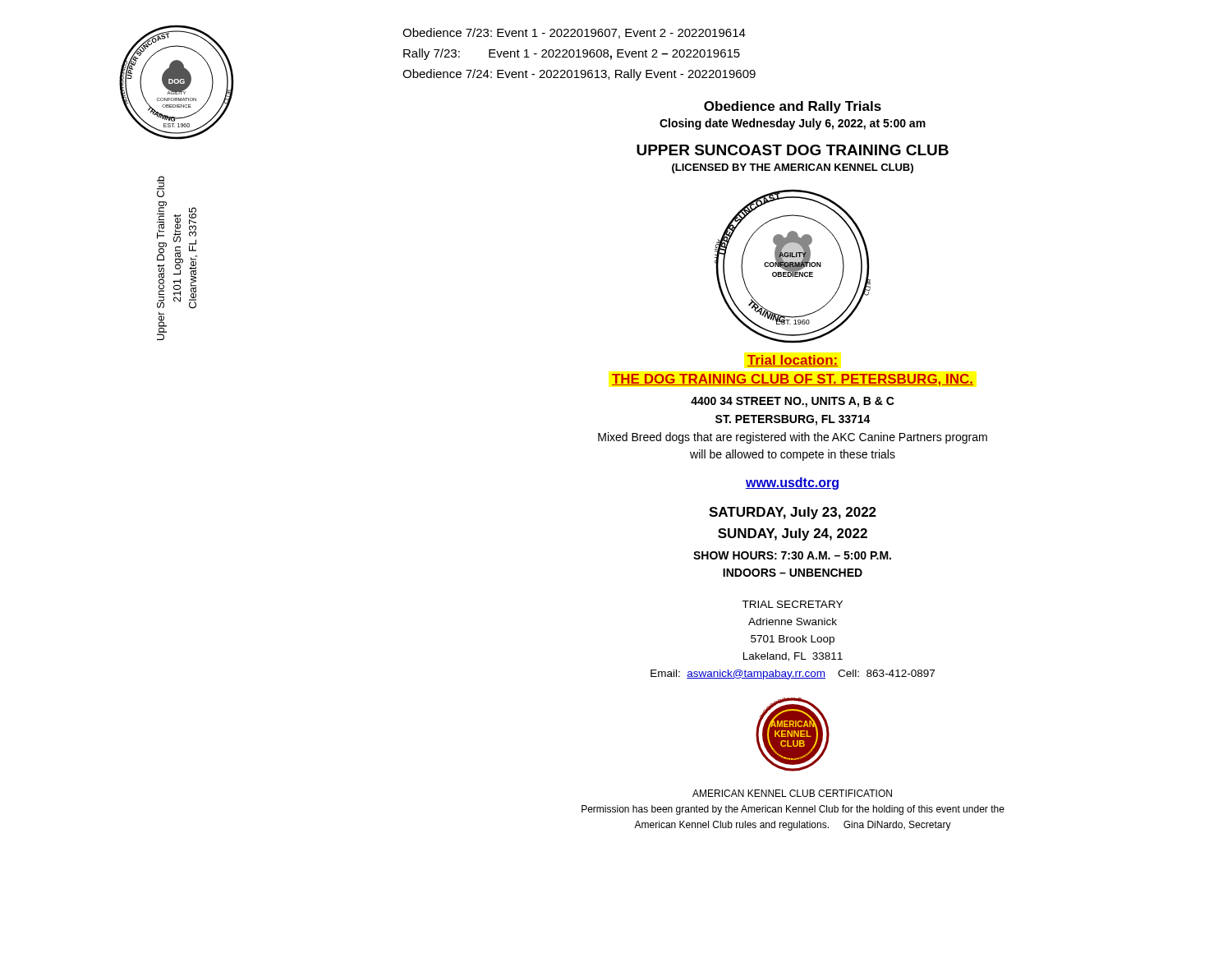Locate the block starting "Obedience 7/23: Event 1 - 2022019607, Event"
The image size is (1232, 953).
pyautogui.click(x=579, y=53)
